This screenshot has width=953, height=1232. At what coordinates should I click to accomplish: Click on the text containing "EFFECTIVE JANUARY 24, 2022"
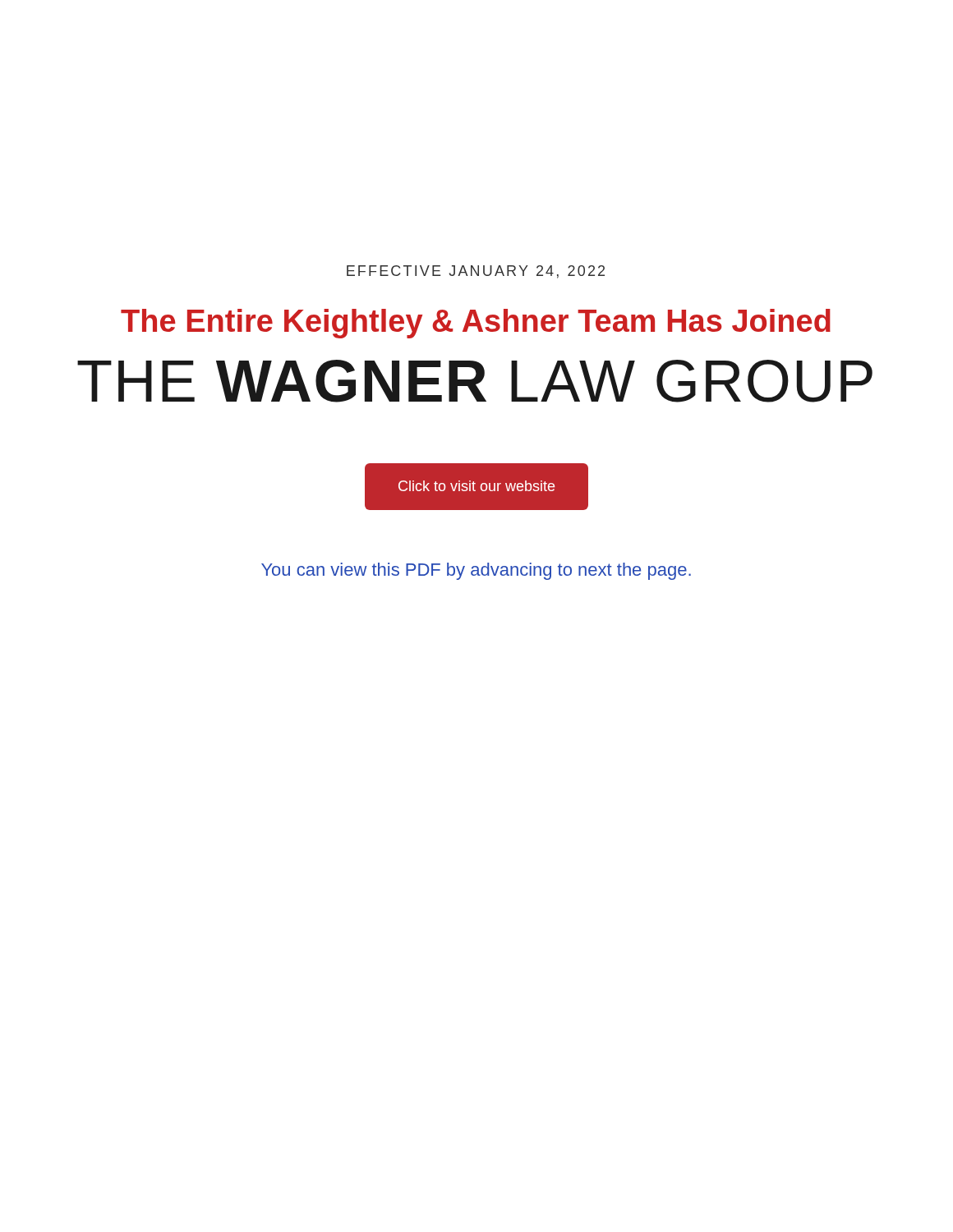coord(476,271)
